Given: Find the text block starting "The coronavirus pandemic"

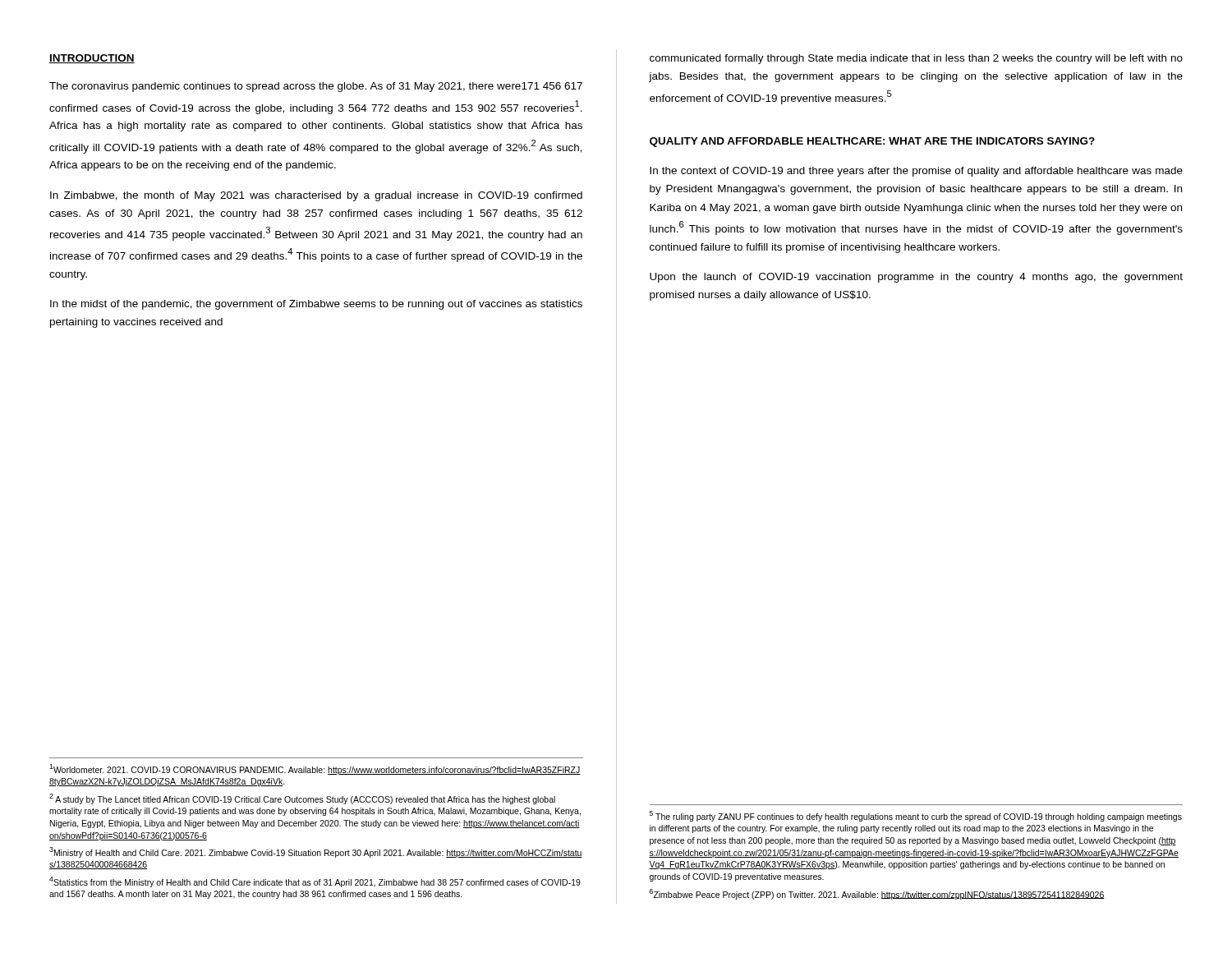Looking at the screenshot, I should click(x=316, y=126).
